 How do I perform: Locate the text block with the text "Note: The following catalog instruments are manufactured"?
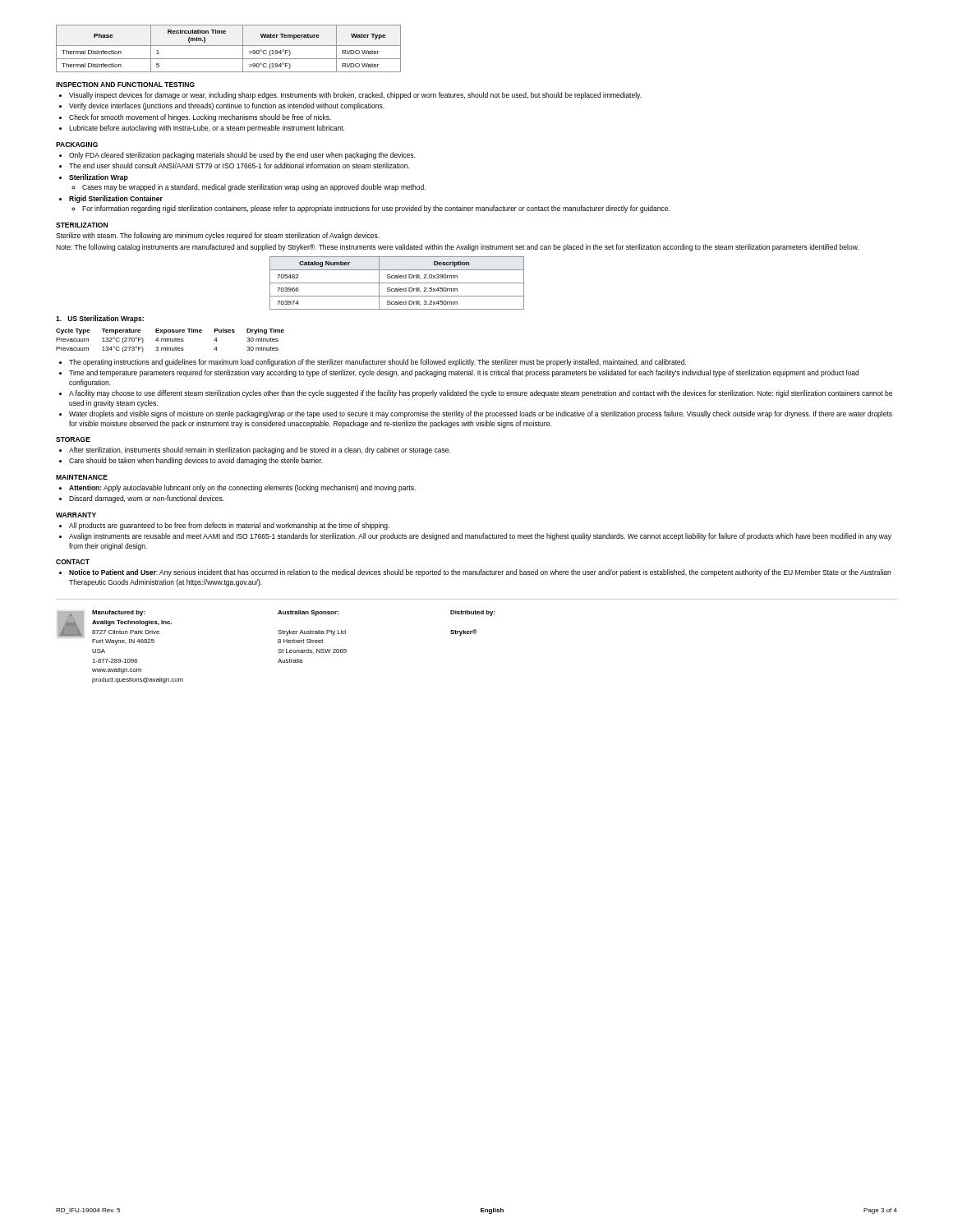point(457,247)
